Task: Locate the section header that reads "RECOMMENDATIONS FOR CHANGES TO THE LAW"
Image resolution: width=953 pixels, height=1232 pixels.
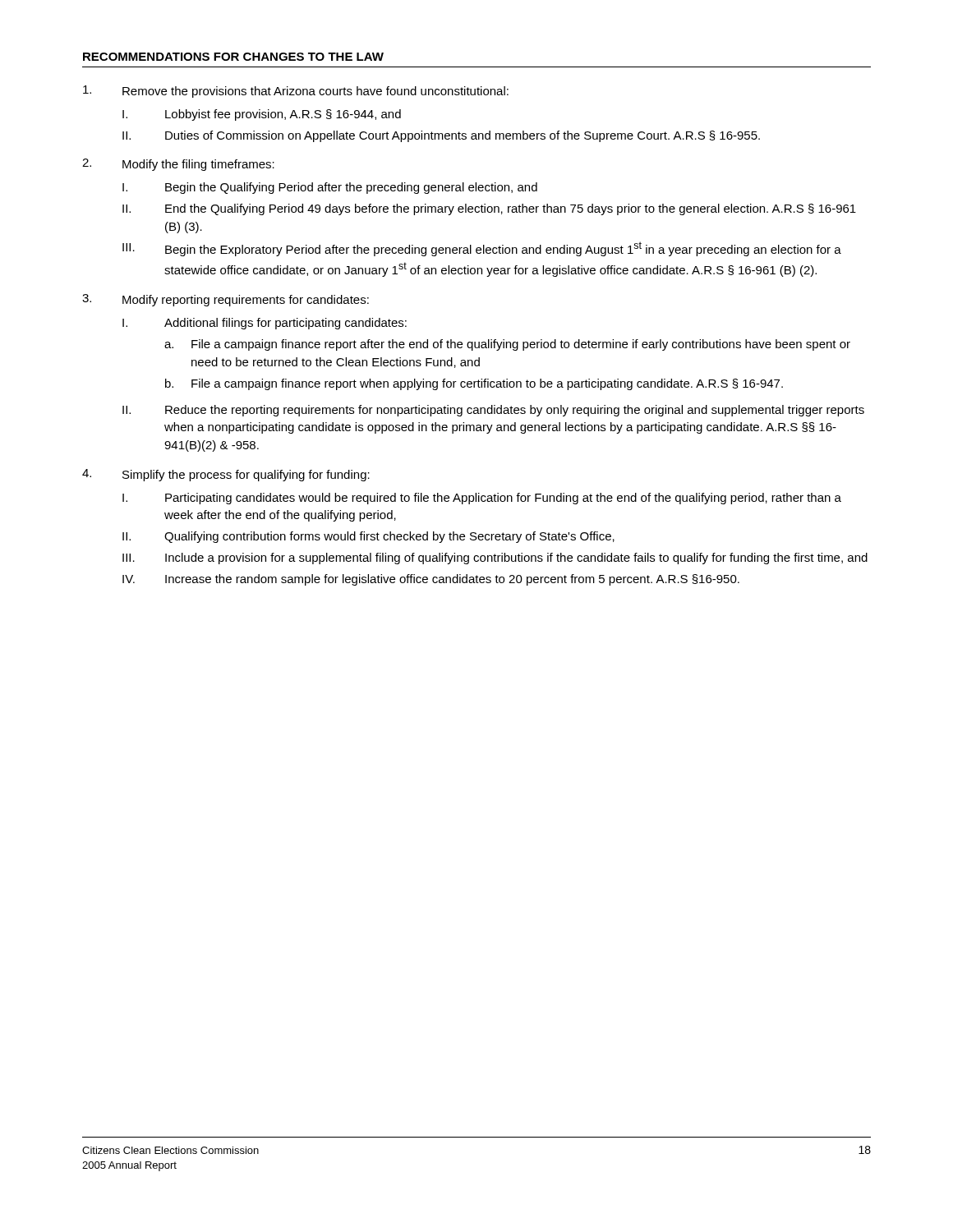Action: (476, 58)
